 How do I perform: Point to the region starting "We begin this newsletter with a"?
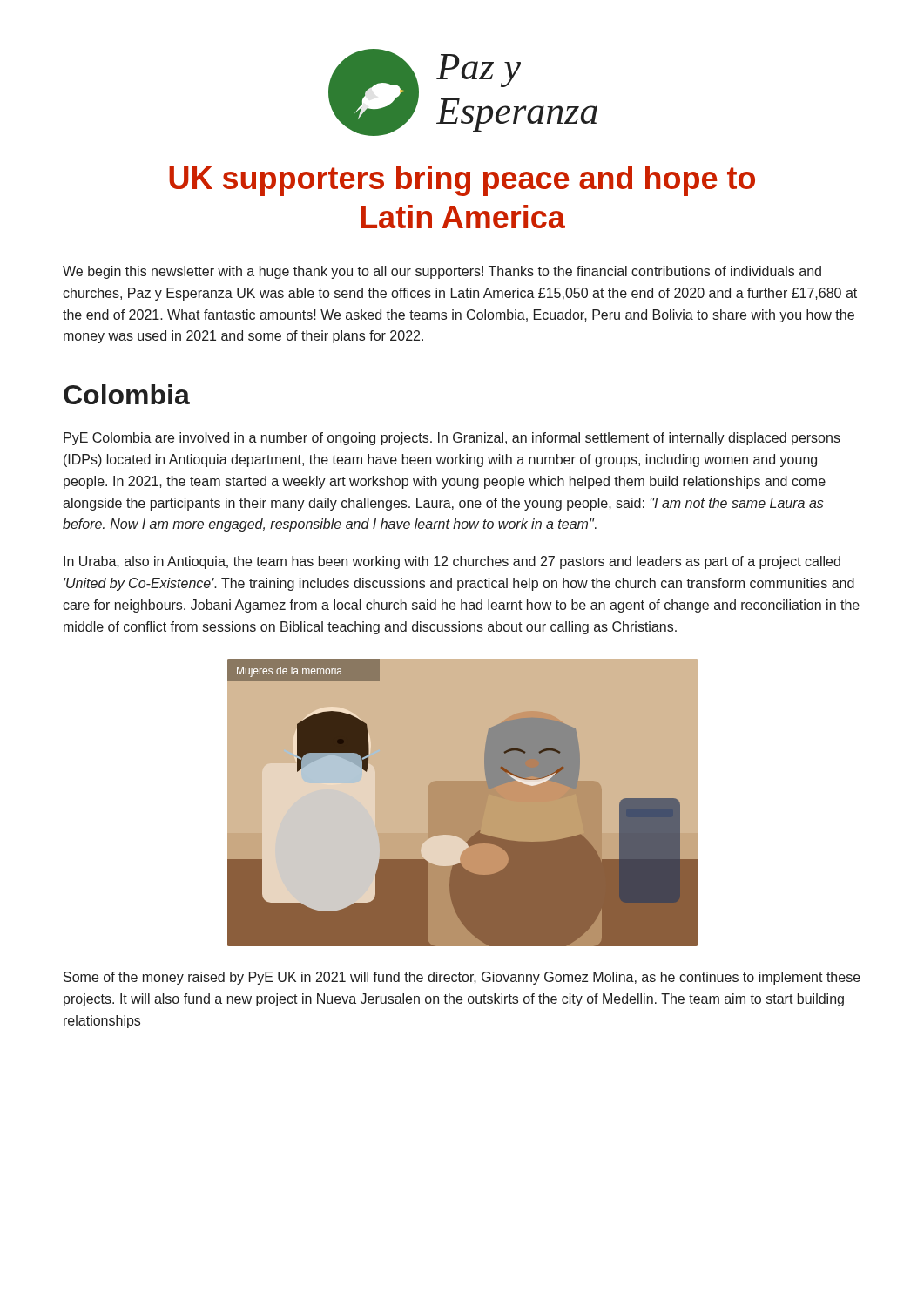pyautogui.click(x=460, y=304)
